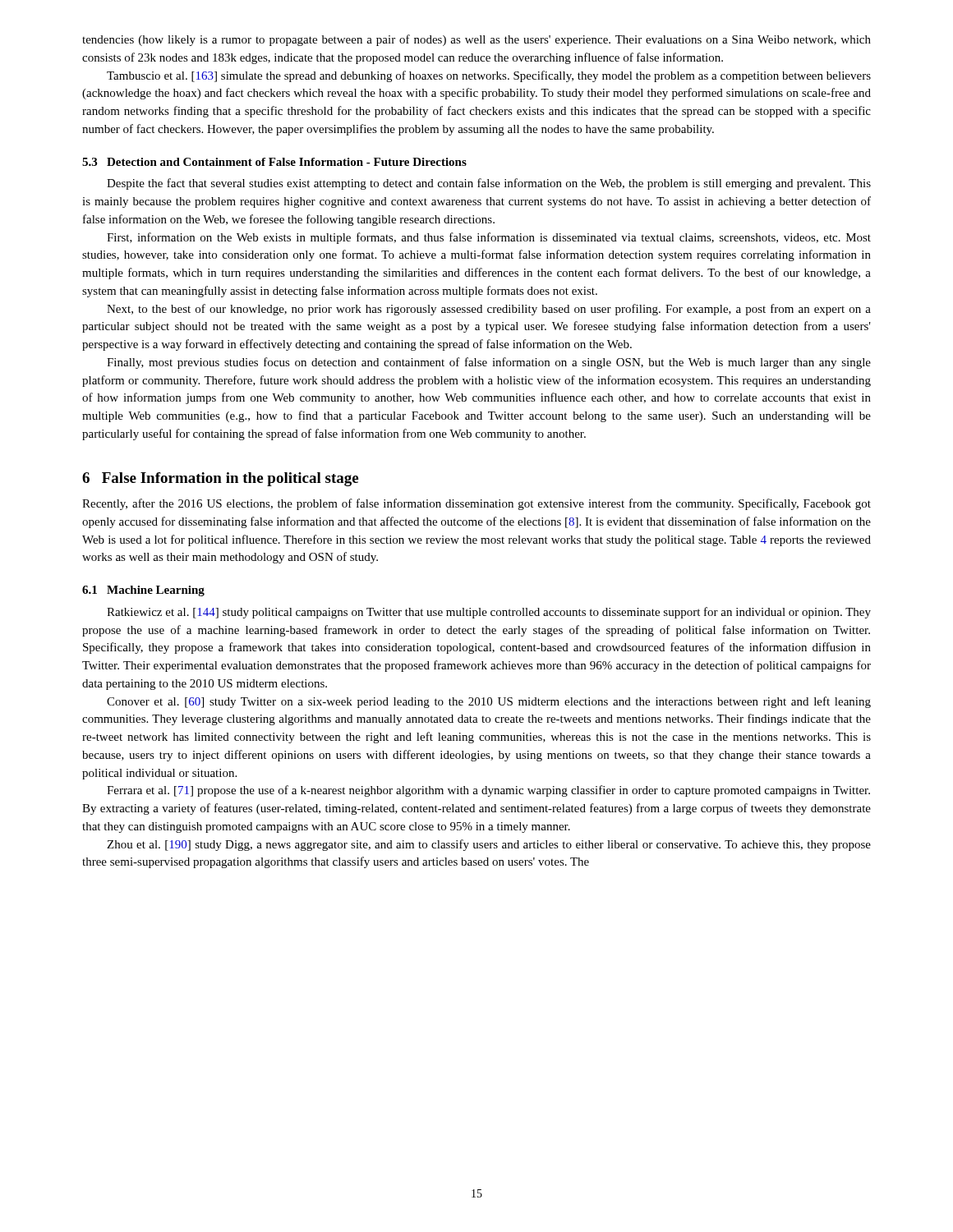Select the text block that reads "Ferrara et al. [71] propose"
Image resolution: width=953 pixels, height=1232 pixels.
click(476, 809)
